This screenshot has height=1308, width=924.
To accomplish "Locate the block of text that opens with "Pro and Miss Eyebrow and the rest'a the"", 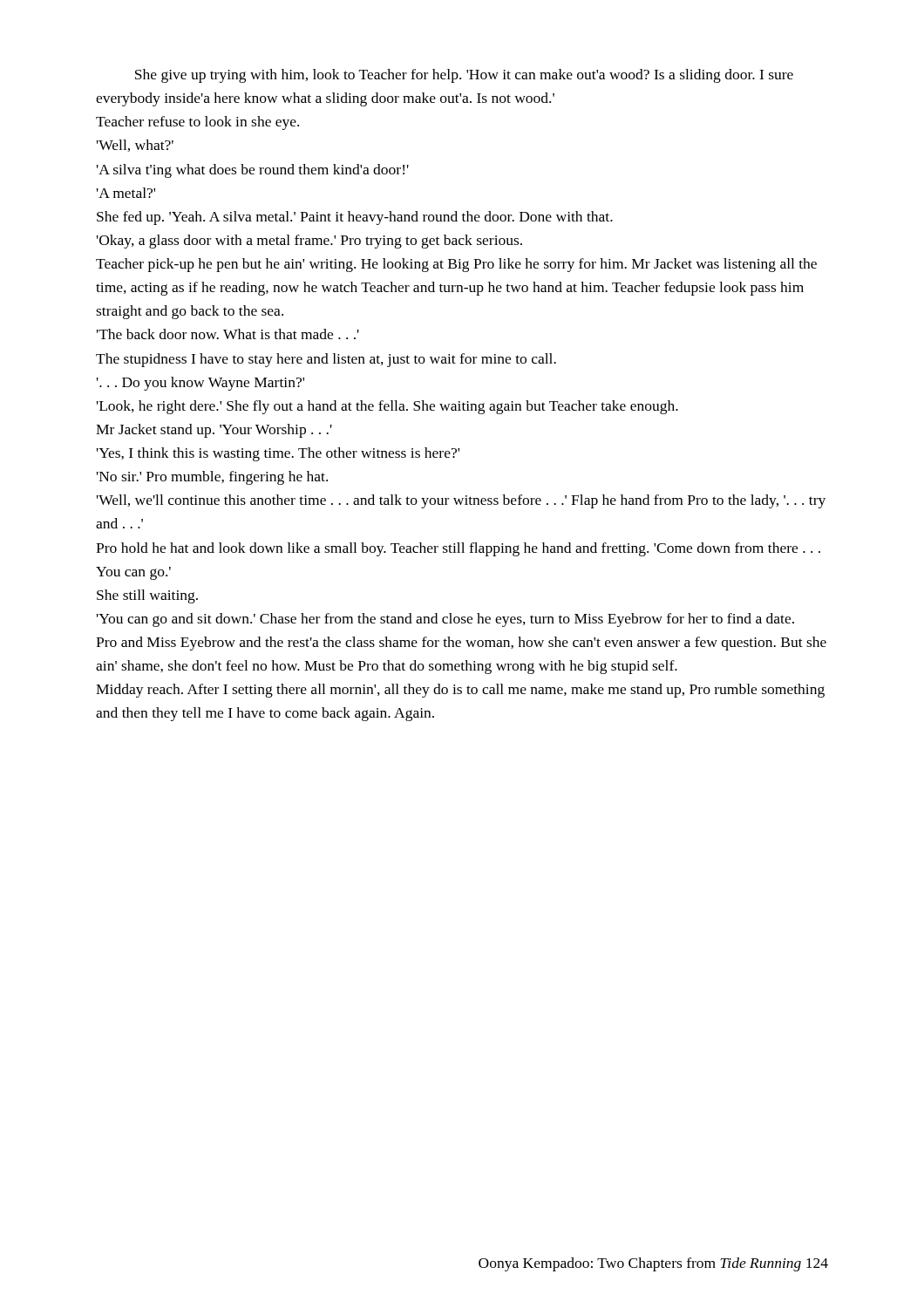I will pos(462,654).
